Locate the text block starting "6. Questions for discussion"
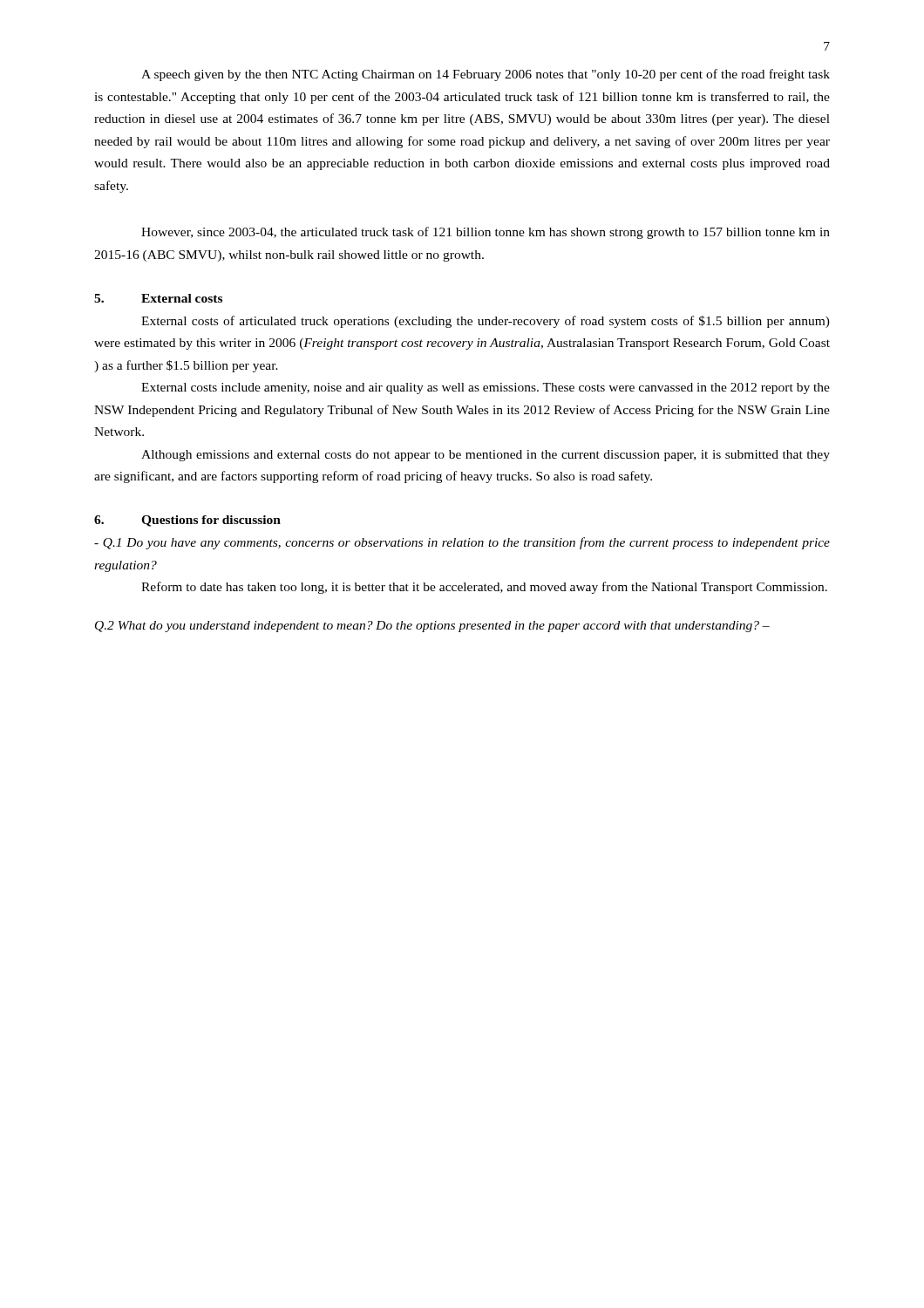 click(x=187, y=520)
